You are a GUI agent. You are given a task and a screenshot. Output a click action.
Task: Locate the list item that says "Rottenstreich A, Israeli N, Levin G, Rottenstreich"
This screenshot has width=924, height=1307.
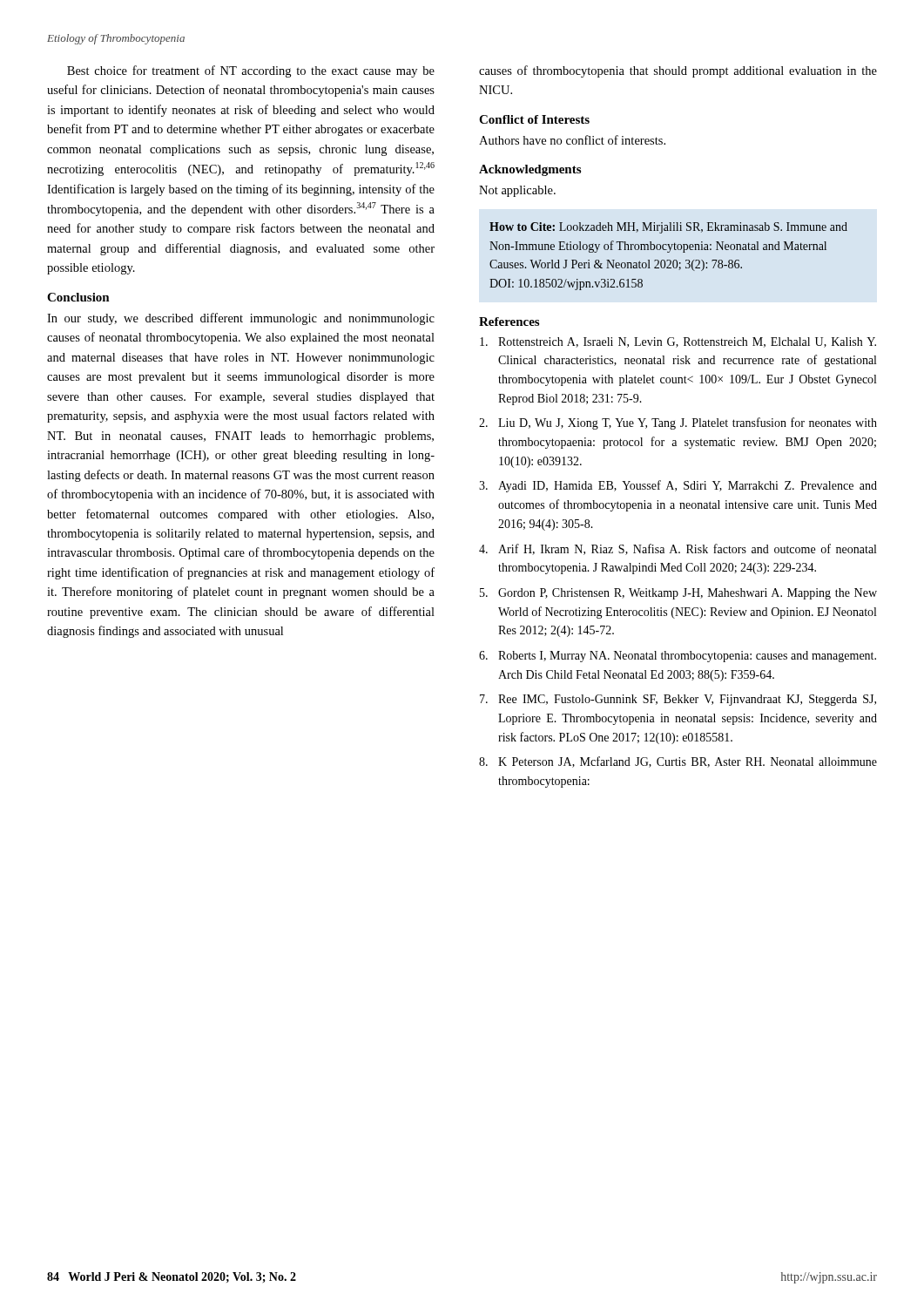(x=678, y=370)
